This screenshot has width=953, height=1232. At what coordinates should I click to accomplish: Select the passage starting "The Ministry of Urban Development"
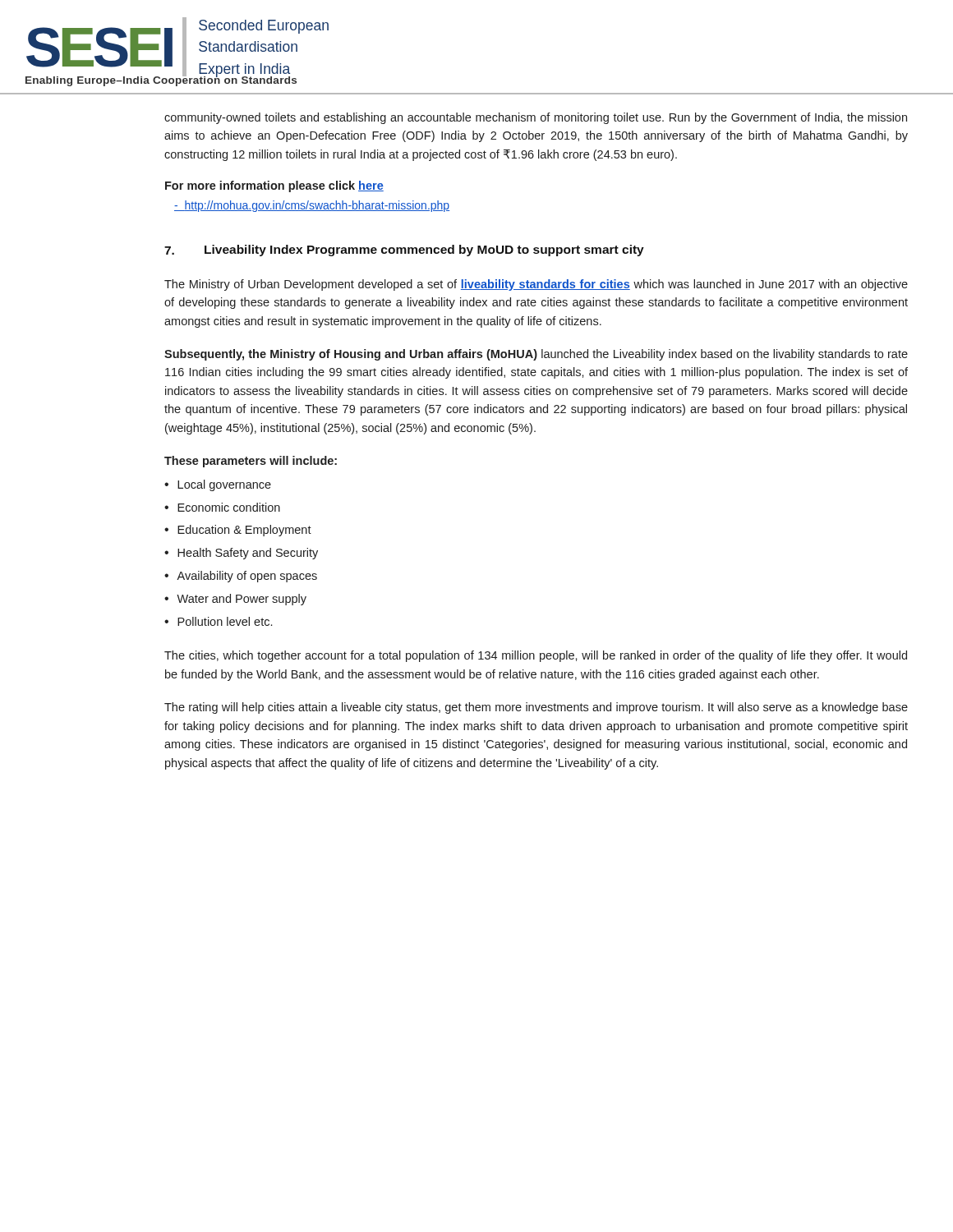(x=536, y=302)
